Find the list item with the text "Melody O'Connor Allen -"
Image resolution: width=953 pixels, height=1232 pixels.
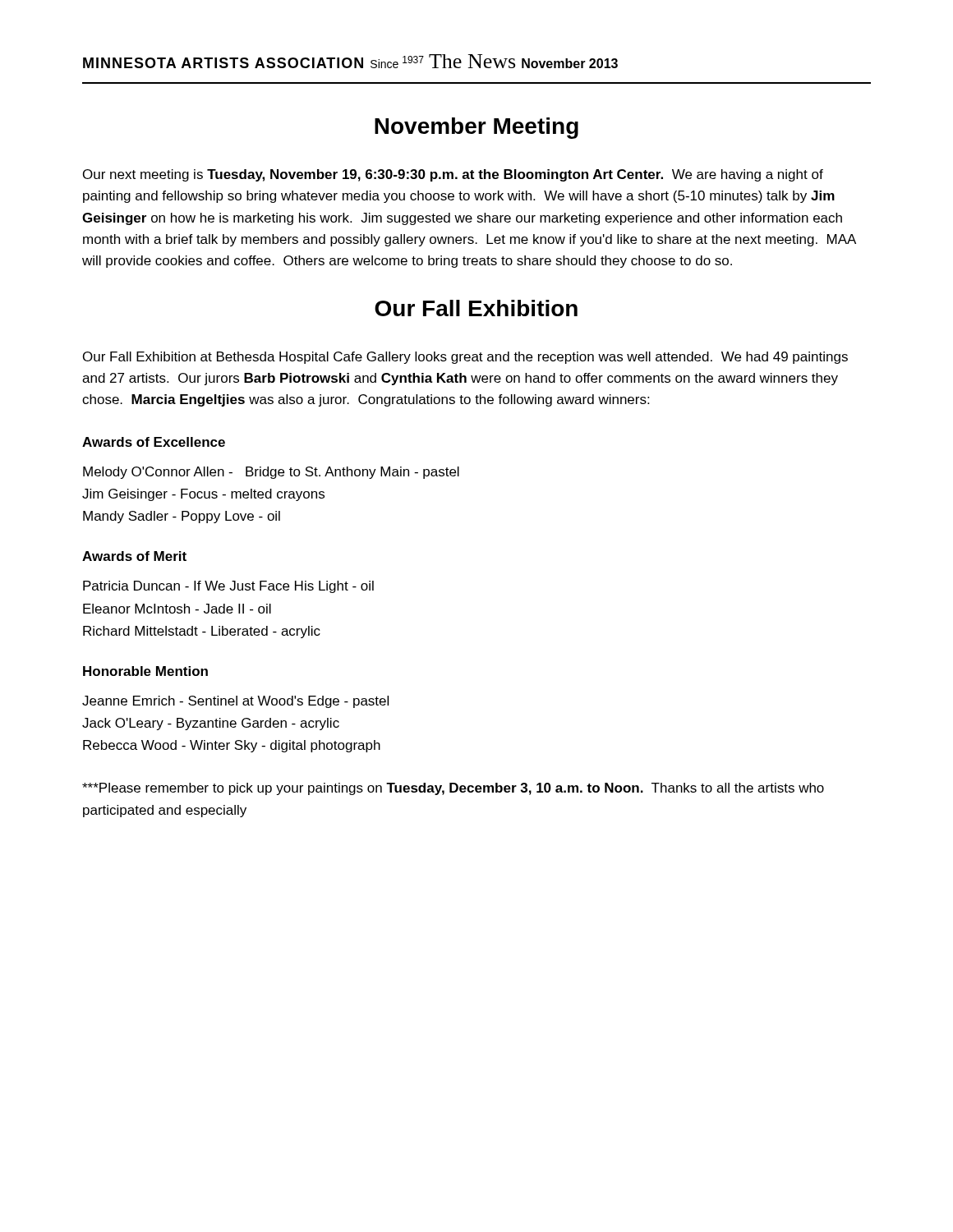(271, 472)
